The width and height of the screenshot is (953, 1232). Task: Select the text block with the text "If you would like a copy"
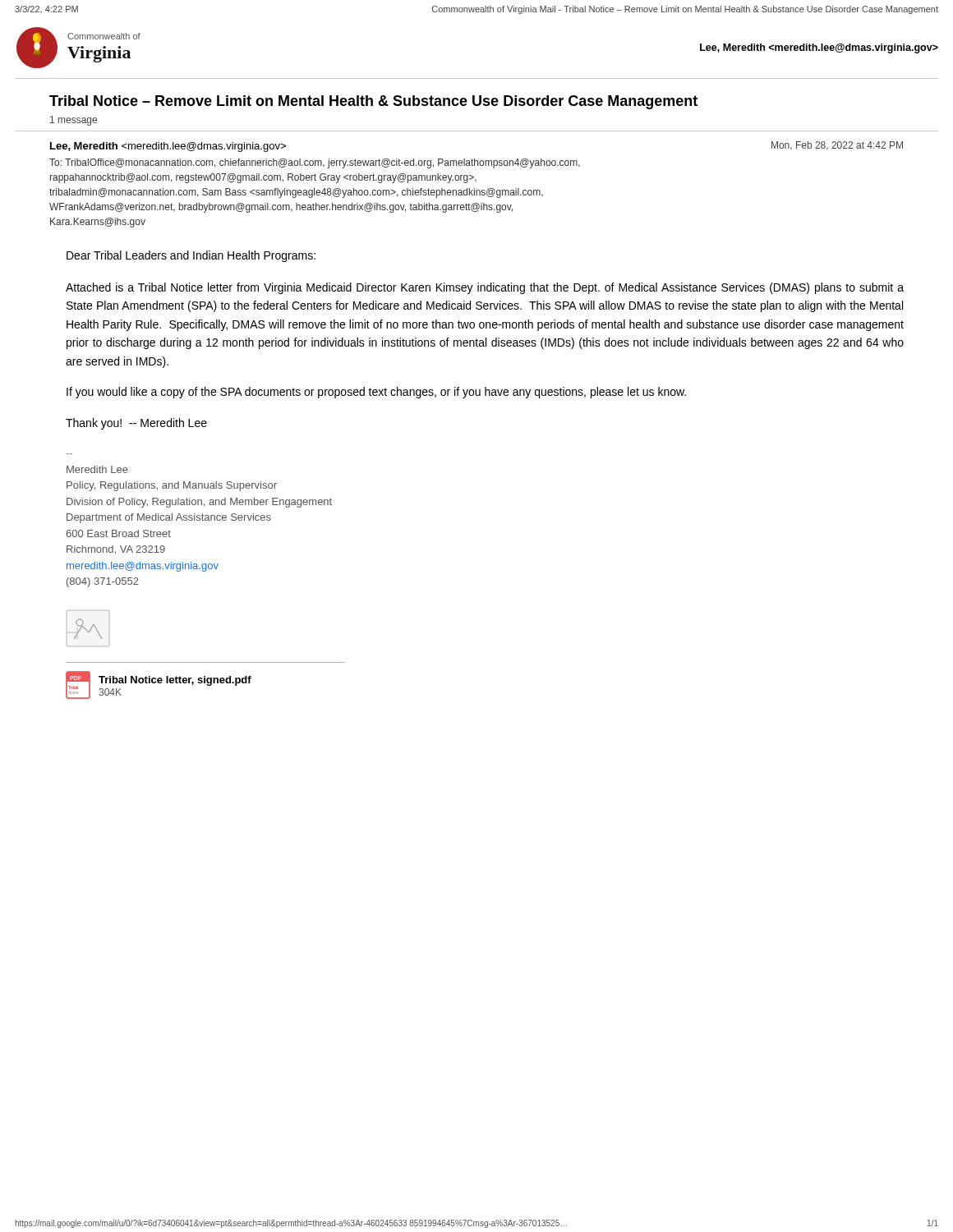(x=376, y=392)
